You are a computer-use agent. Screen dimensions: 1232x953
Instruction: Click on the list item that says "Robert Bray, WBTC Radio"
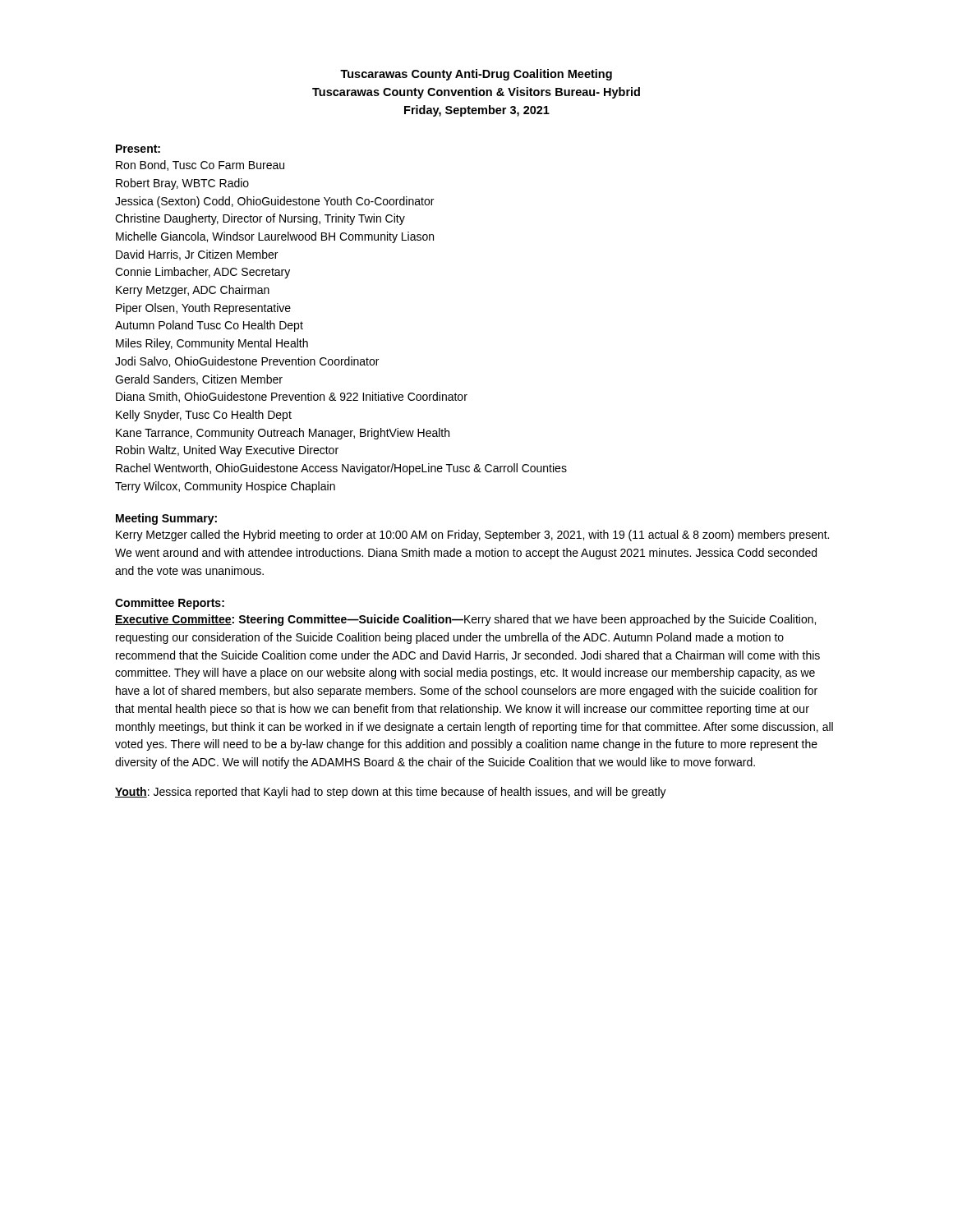point(182,183)
